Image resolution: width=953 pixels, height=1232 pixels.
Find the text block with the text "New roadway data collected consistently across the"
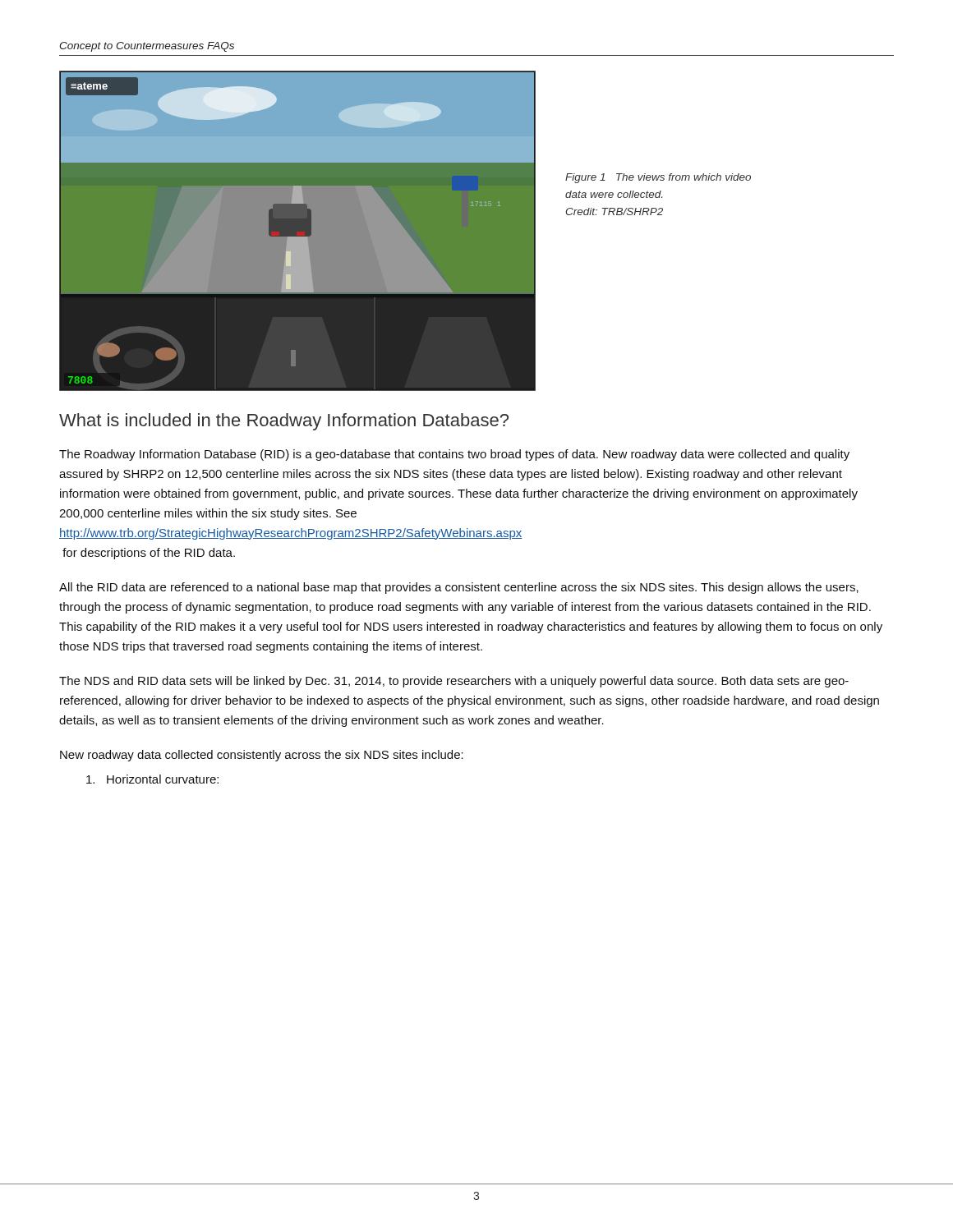pos(262,754)
